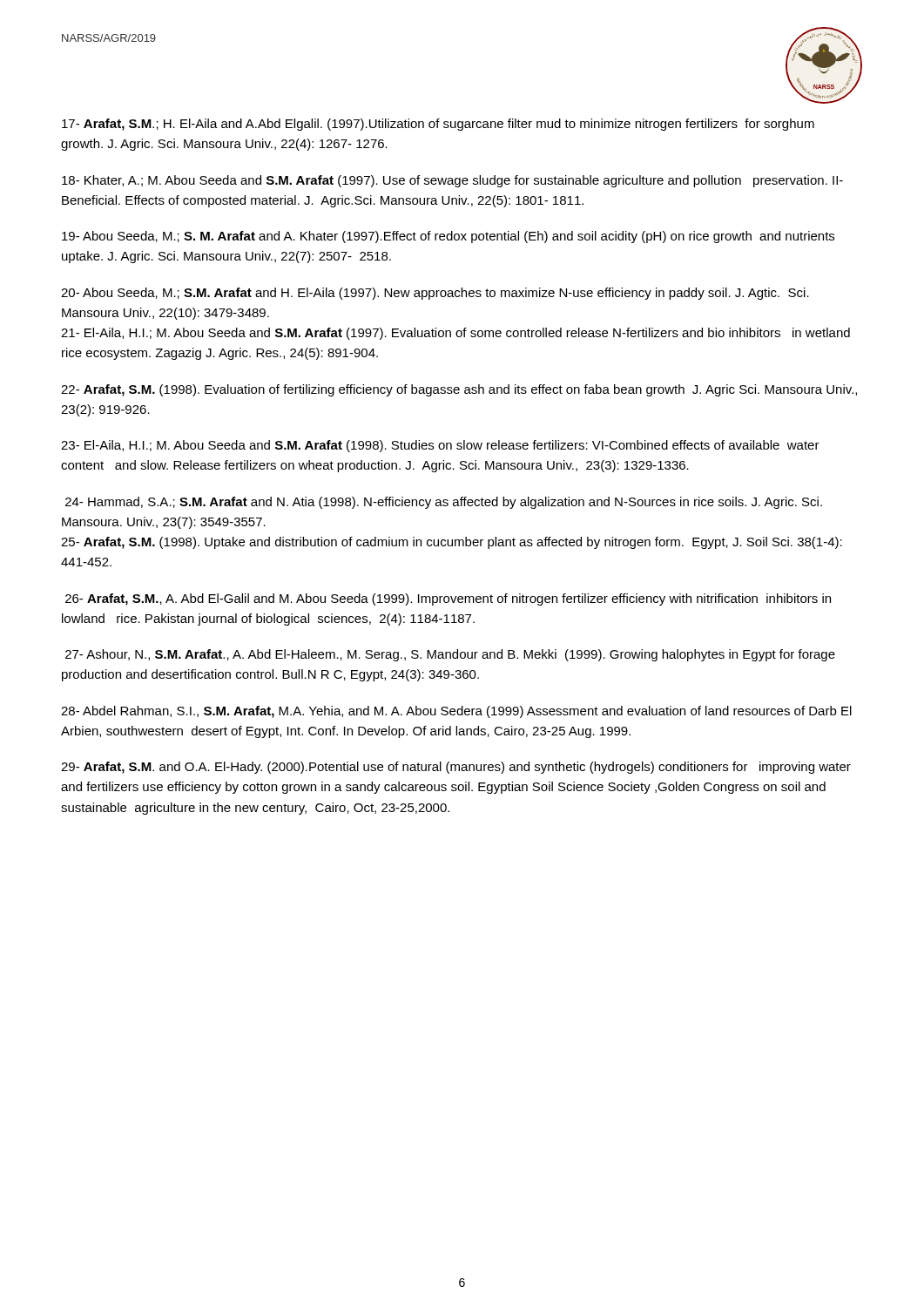Image resolution: width=924 pixels, height=1307 pixels.
Task: Where is the passage that starts "27- Ashour, N., S.M."?
Action: pos(448,664)
